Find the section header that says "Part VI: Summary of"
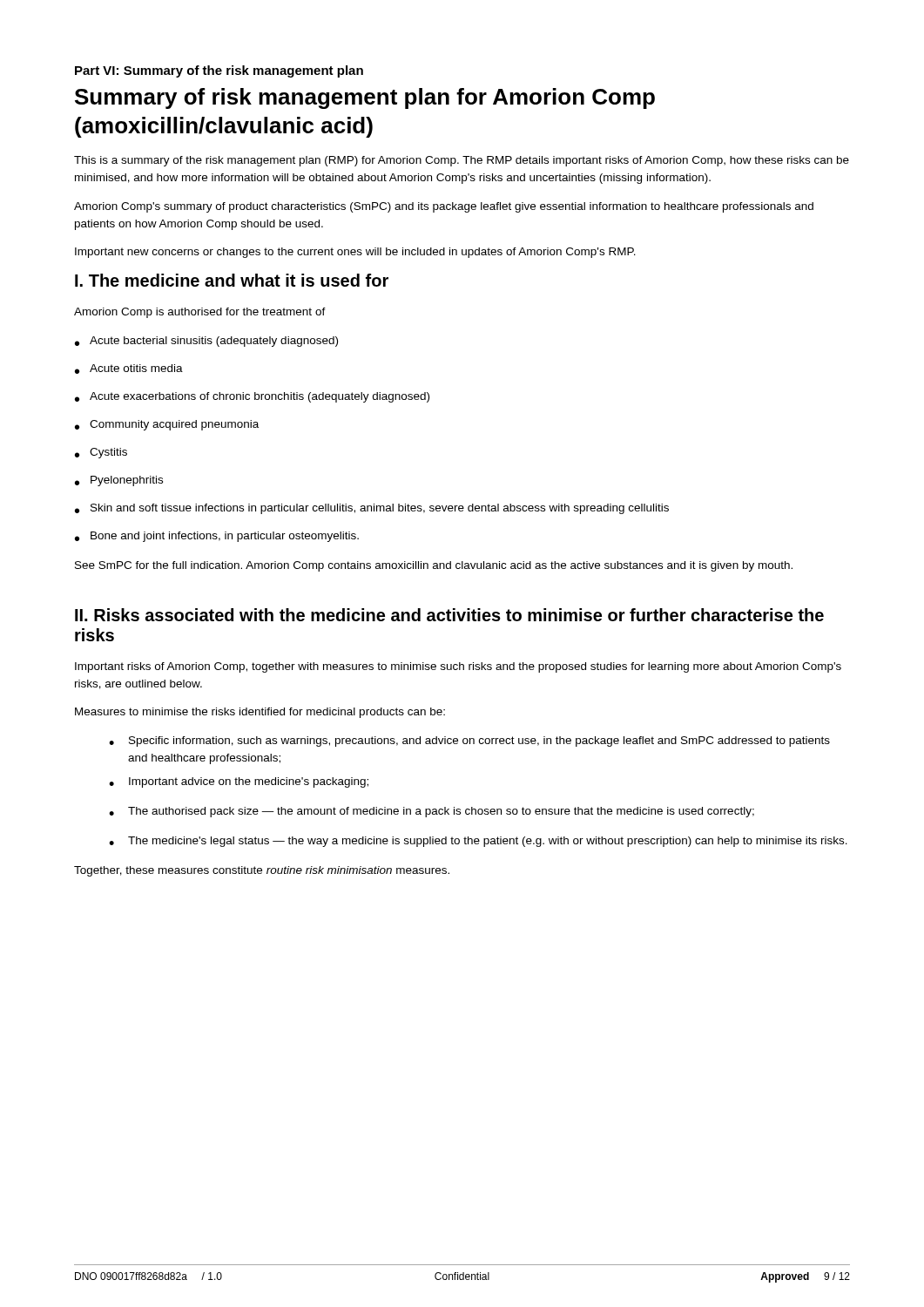 (219, 70)
